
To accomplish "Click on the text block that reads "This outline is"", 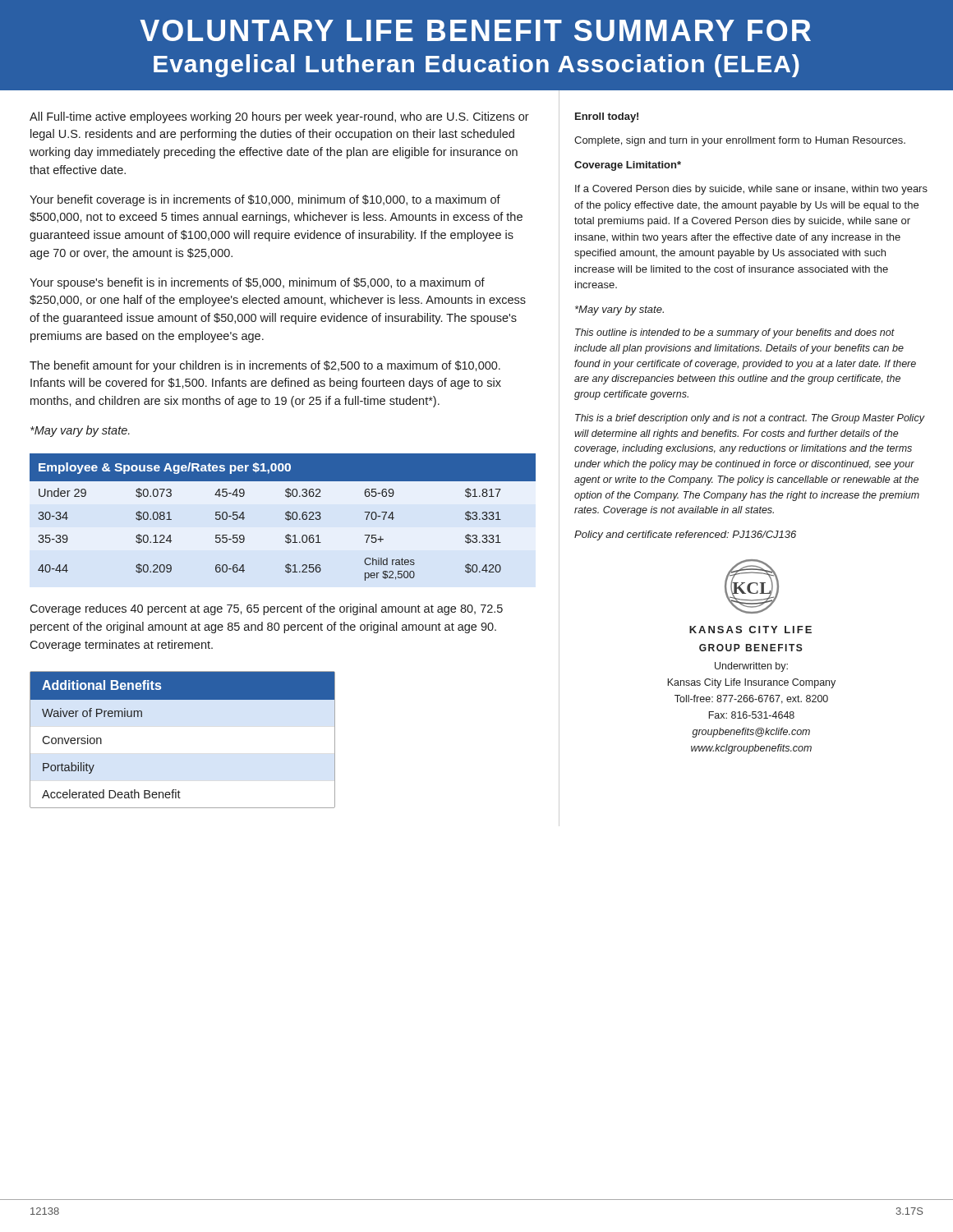I will click(751, 364).
